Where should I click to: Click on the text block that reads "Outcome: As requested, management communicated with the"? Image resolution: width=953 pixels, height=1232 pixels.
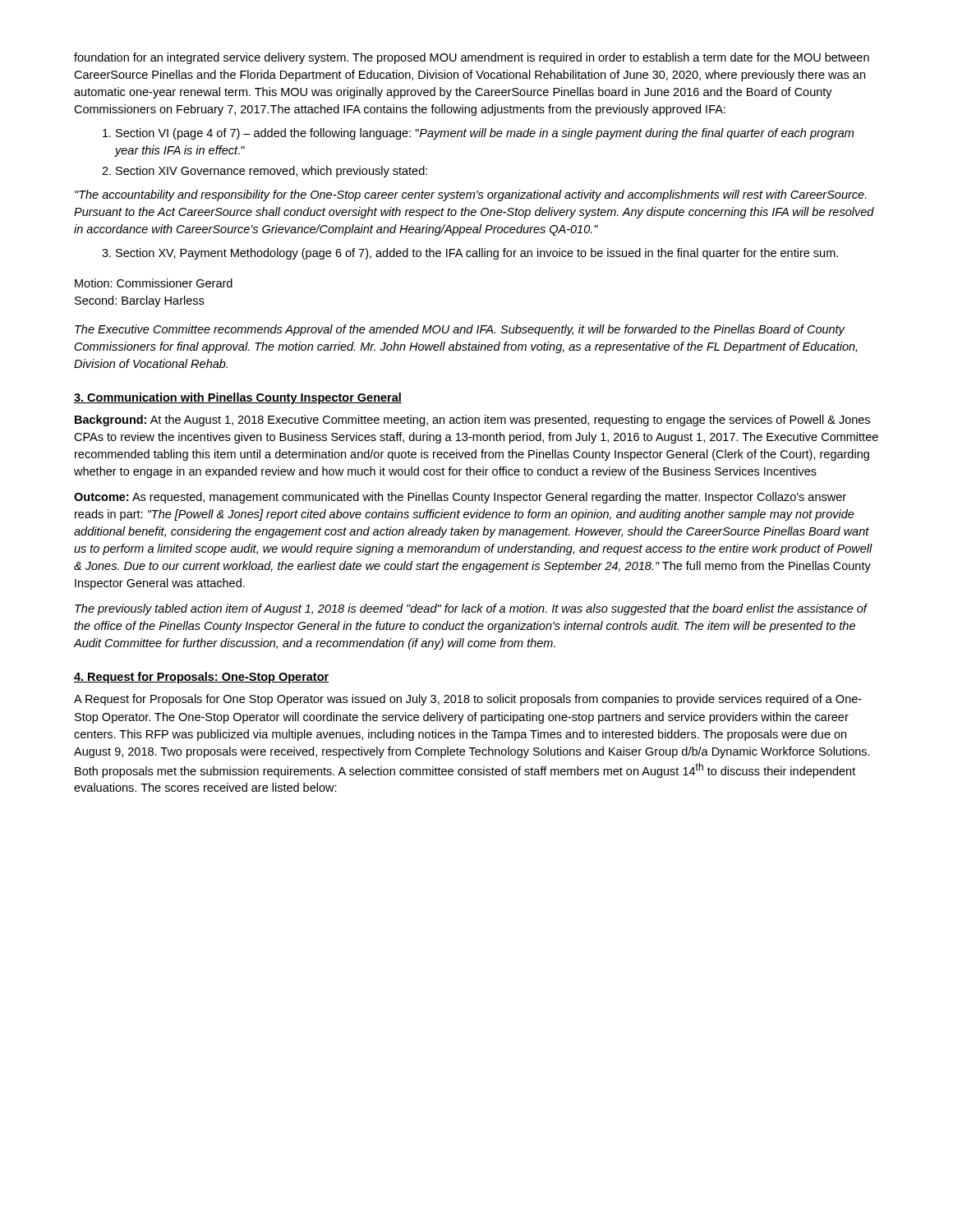coord(476,541)
